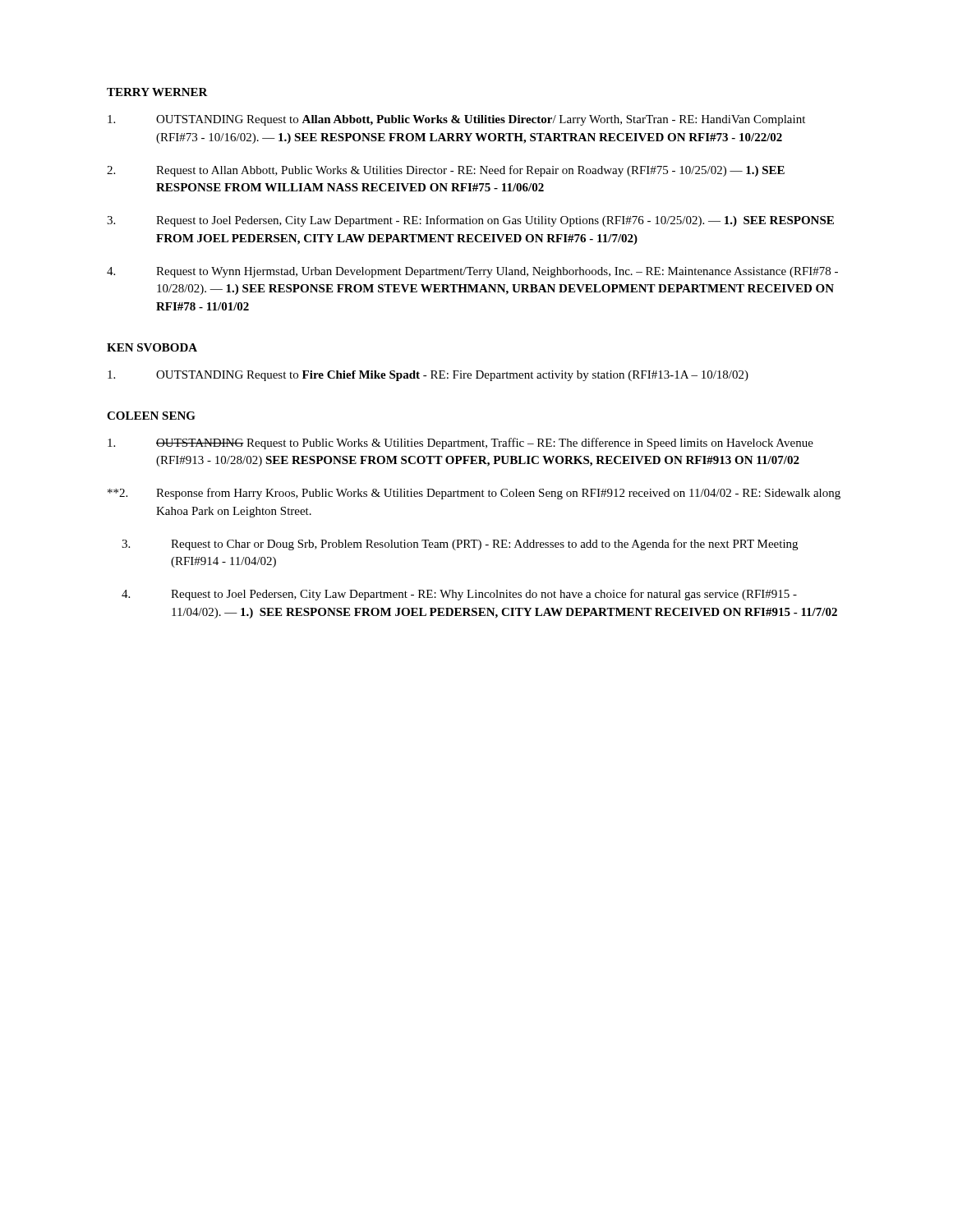Navigate to the passage starting "3. Request to Char or Doug Srb, Problem"

476,553
